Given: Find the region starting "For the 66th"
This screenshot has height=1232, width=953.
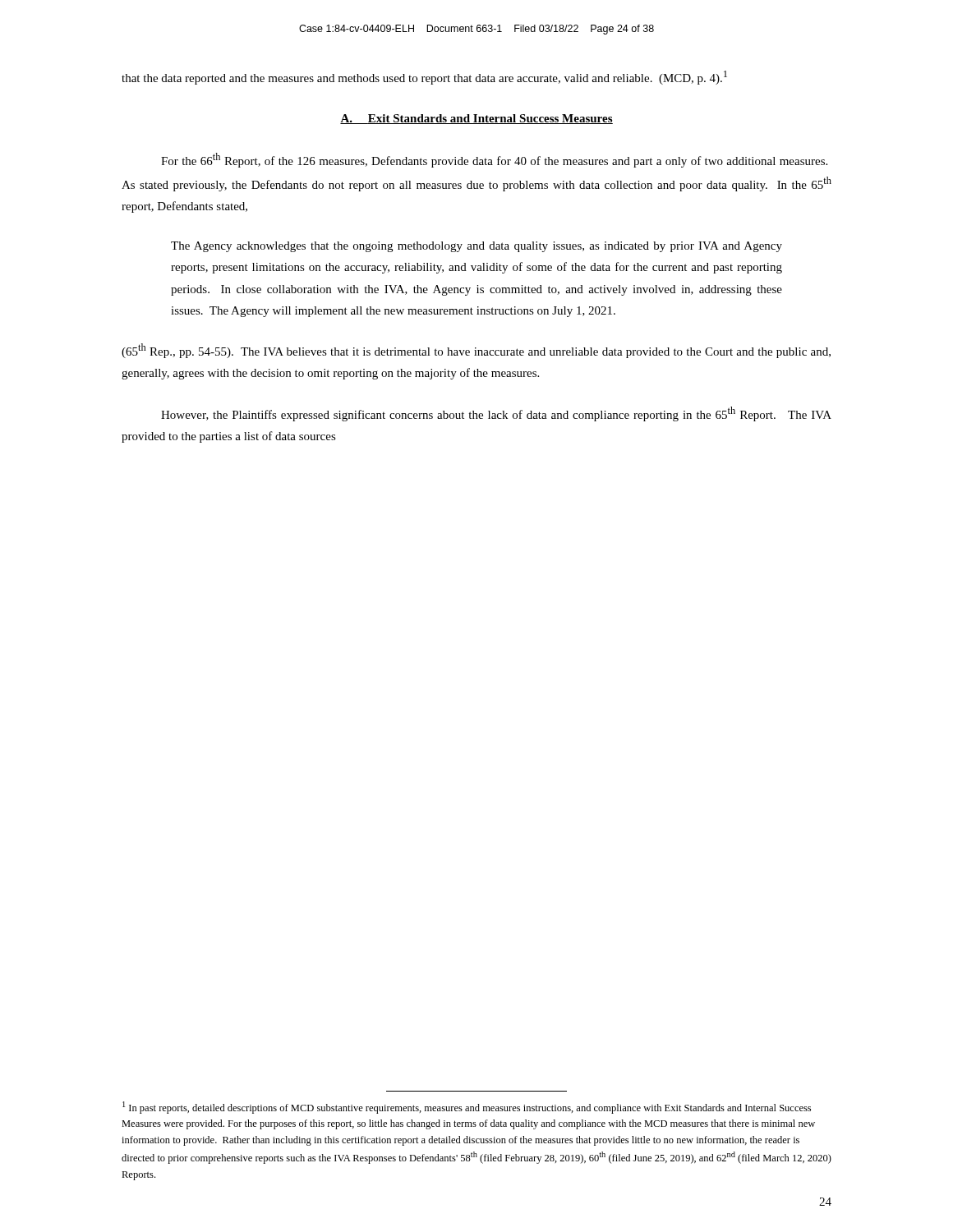Looking at the screenshot, I should coord(476,182).
